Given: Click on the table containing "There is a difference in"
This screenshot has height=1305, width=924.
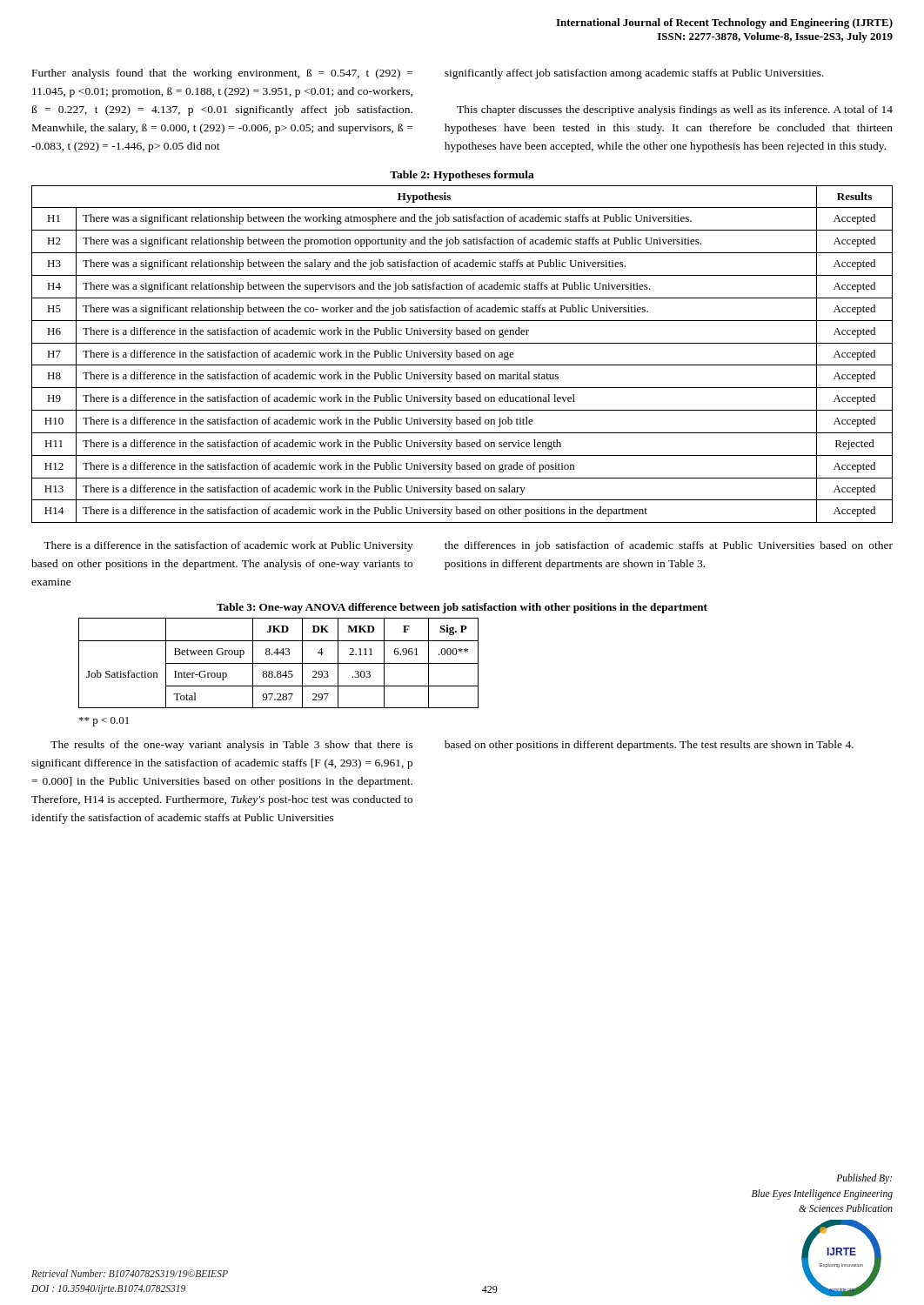Looking at the screenshot, I should (x=462, y=354).
